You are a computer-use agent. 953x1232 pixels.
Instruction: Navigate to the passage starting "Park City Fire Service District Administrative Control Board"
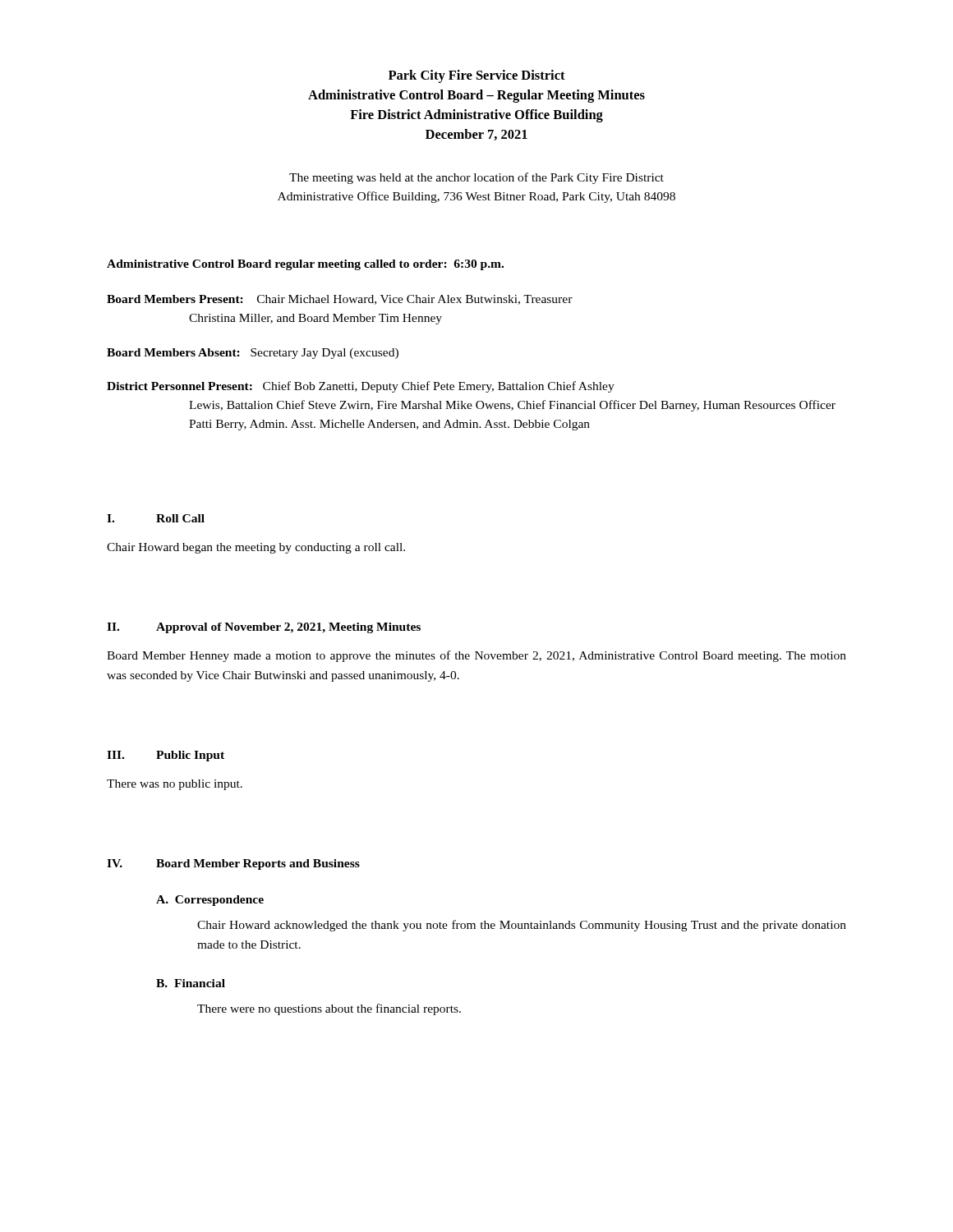(476, 105)
